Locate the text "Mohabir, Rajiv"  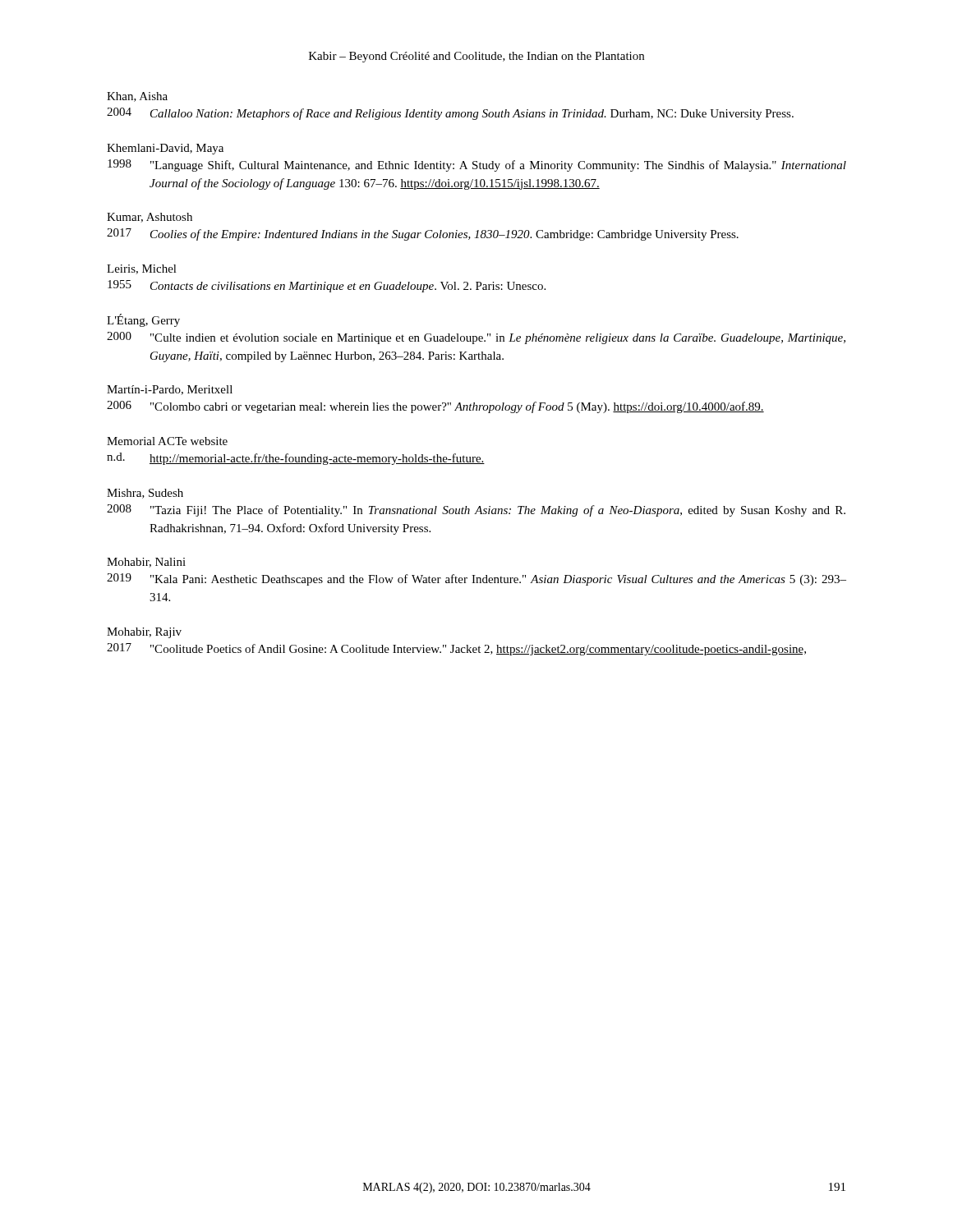click(144, 631)
